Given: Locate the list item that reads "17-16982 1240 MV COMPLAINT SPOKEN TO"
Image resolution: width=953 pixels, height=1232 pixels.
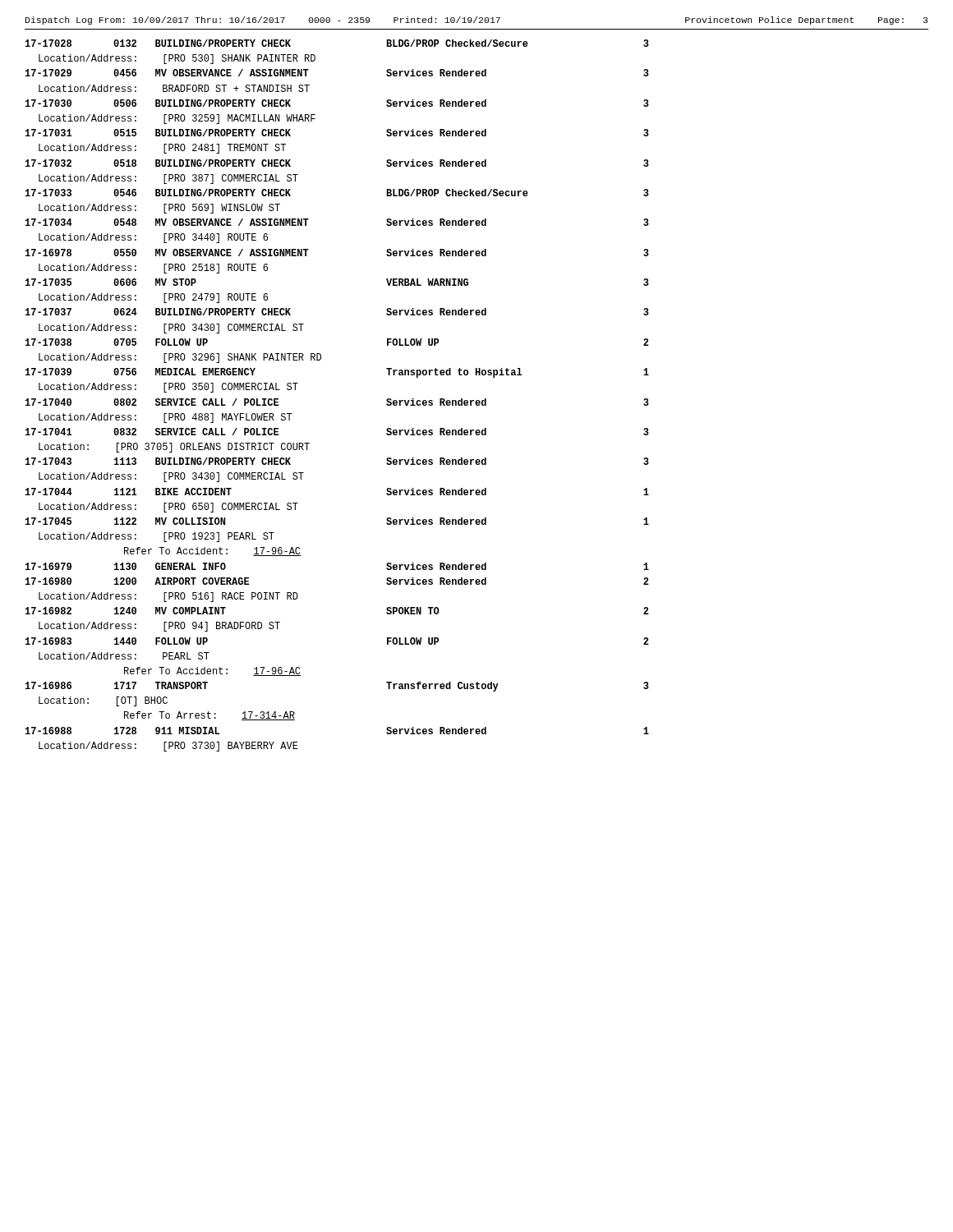Looking at the screenshot, I should (45, 611).
